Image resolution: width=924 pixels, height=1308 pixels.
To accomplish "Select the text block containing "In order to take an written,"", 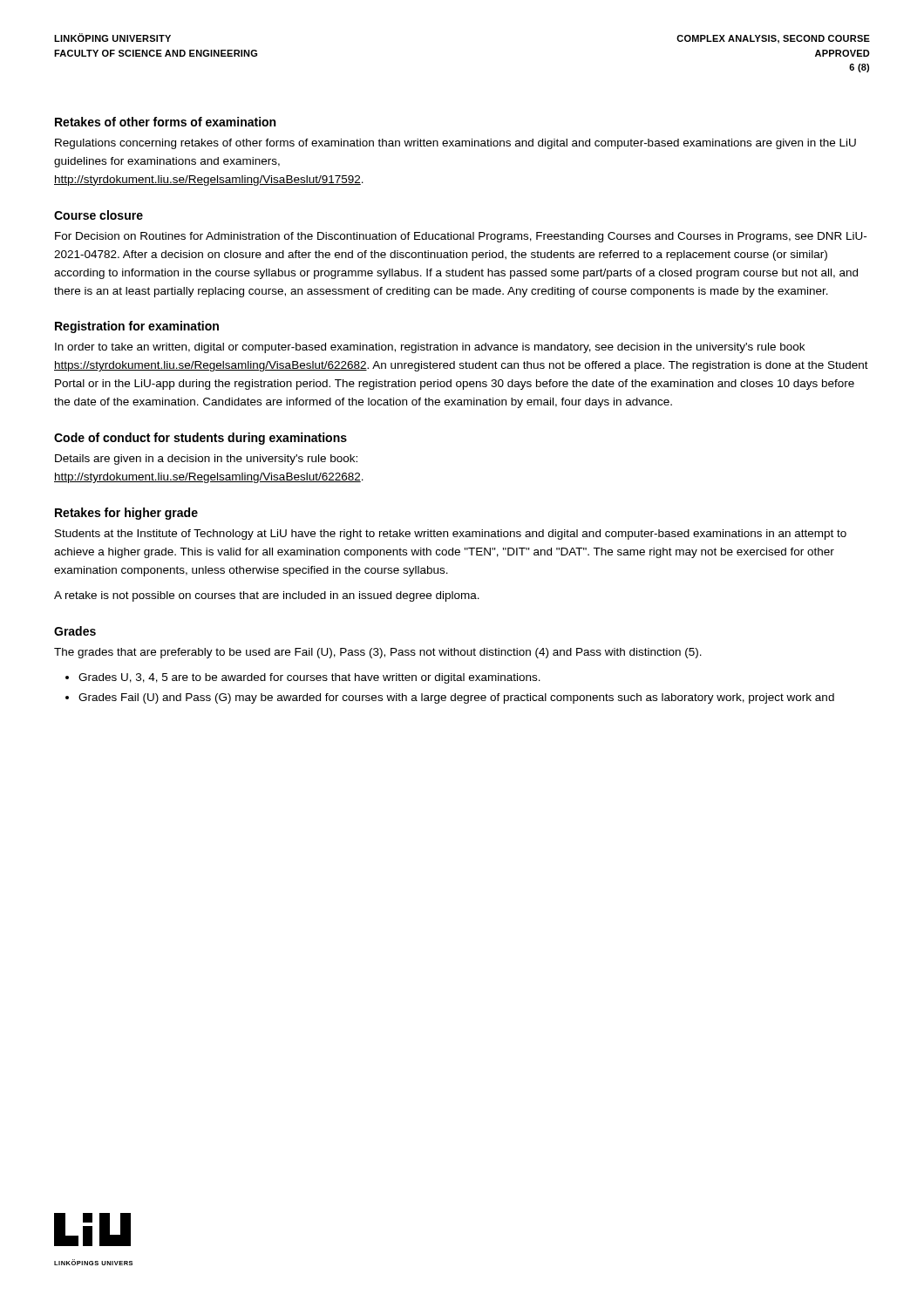I will tap(461, 374).
